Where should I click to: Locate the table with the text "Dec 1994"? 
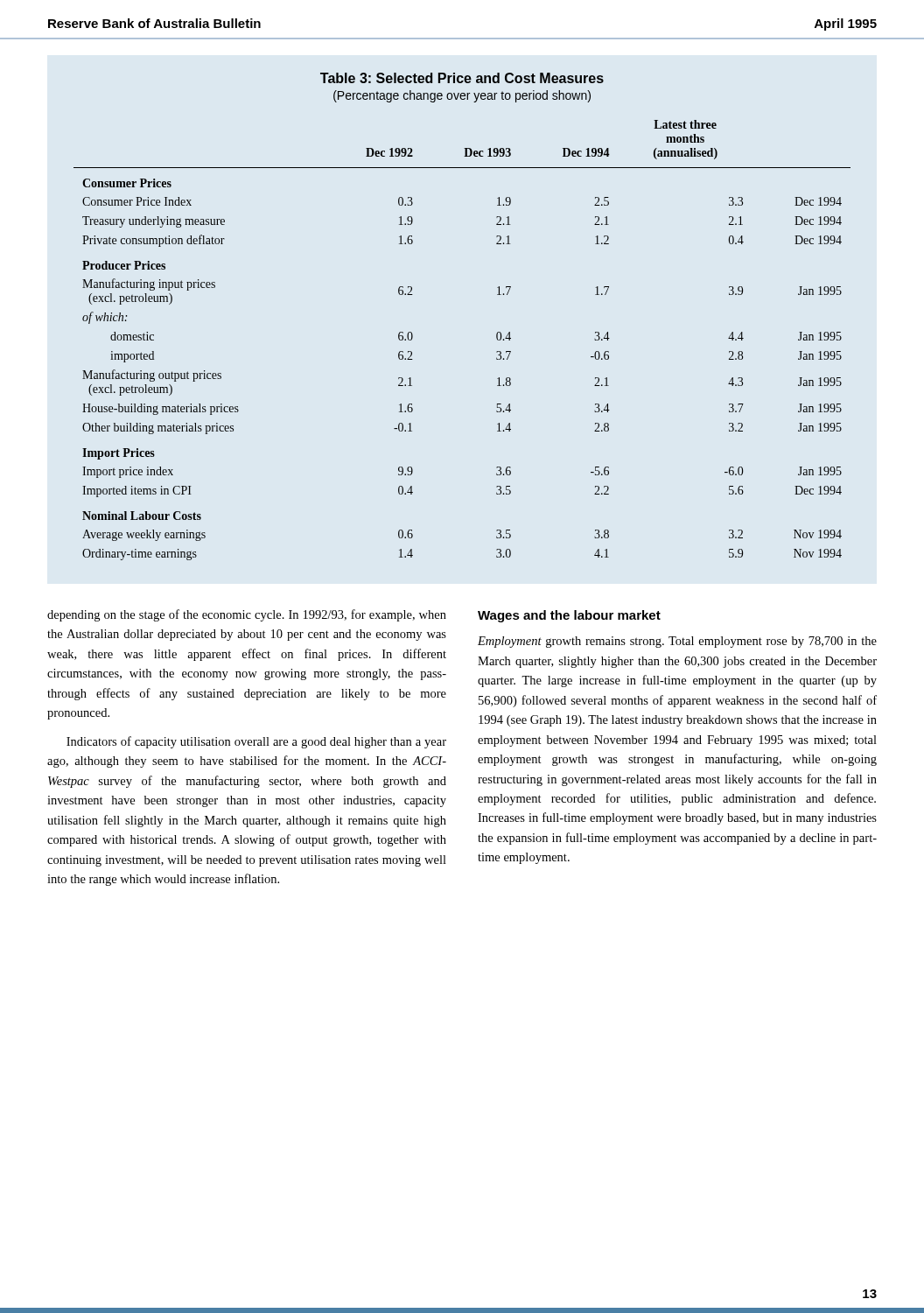pyautogui.click(x=462, y=320)
